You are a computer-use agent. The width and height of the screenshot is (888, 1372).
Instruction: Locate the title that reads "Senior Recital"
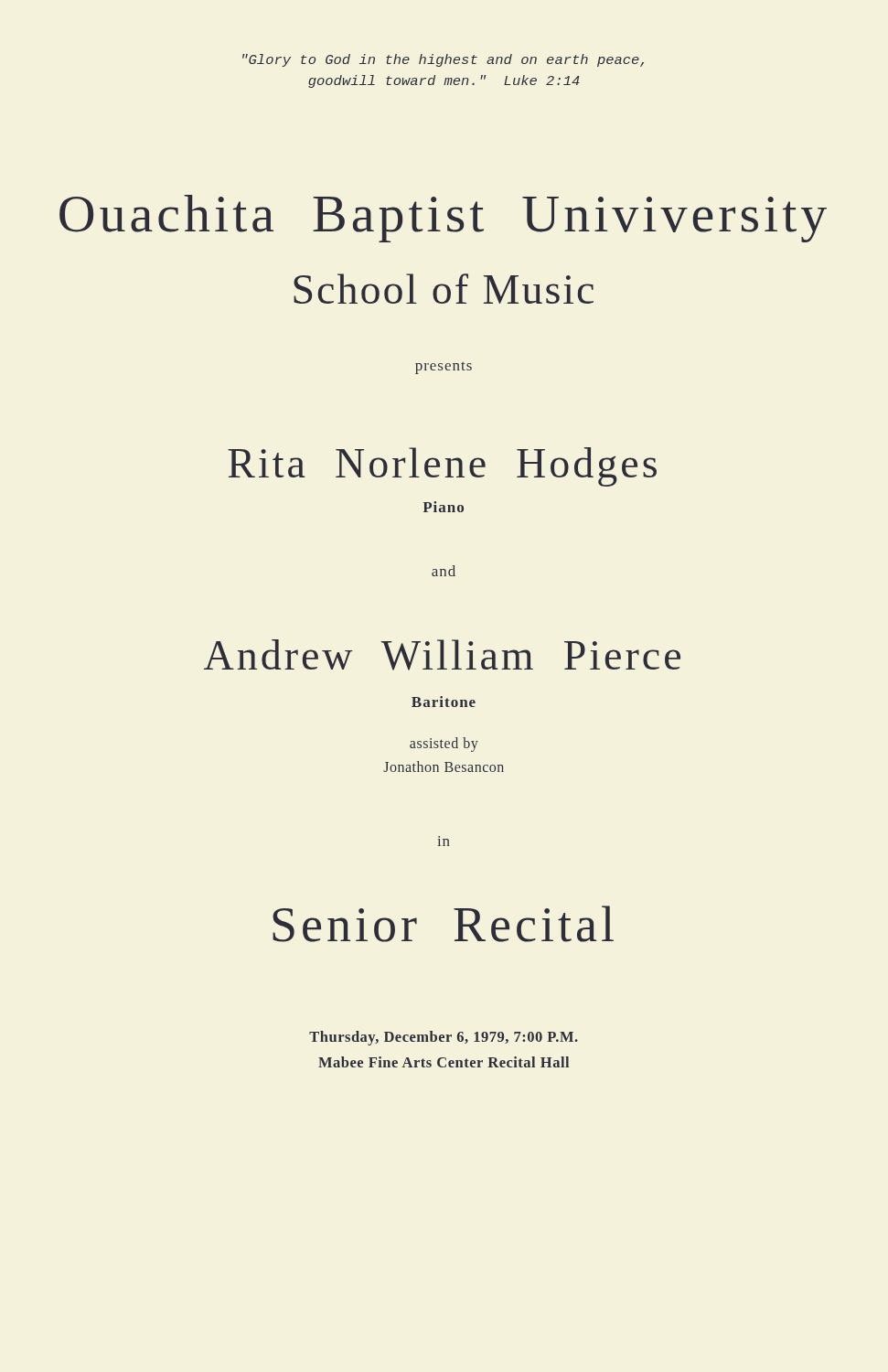(444, 925)
